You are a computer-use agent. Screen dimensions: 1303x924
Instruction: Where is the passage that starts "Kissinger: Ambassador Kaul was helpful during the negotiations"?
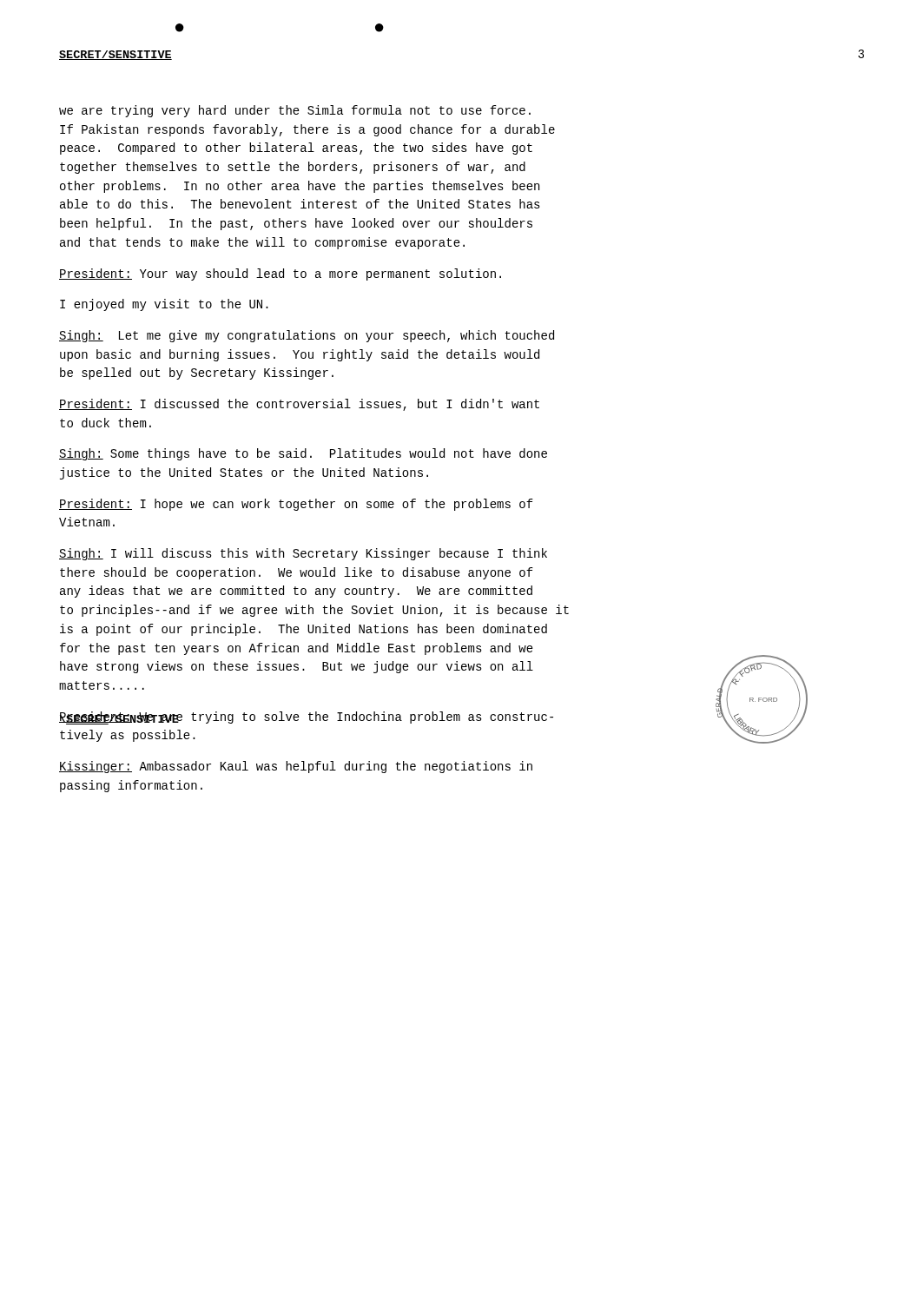(x=462, y=777)
